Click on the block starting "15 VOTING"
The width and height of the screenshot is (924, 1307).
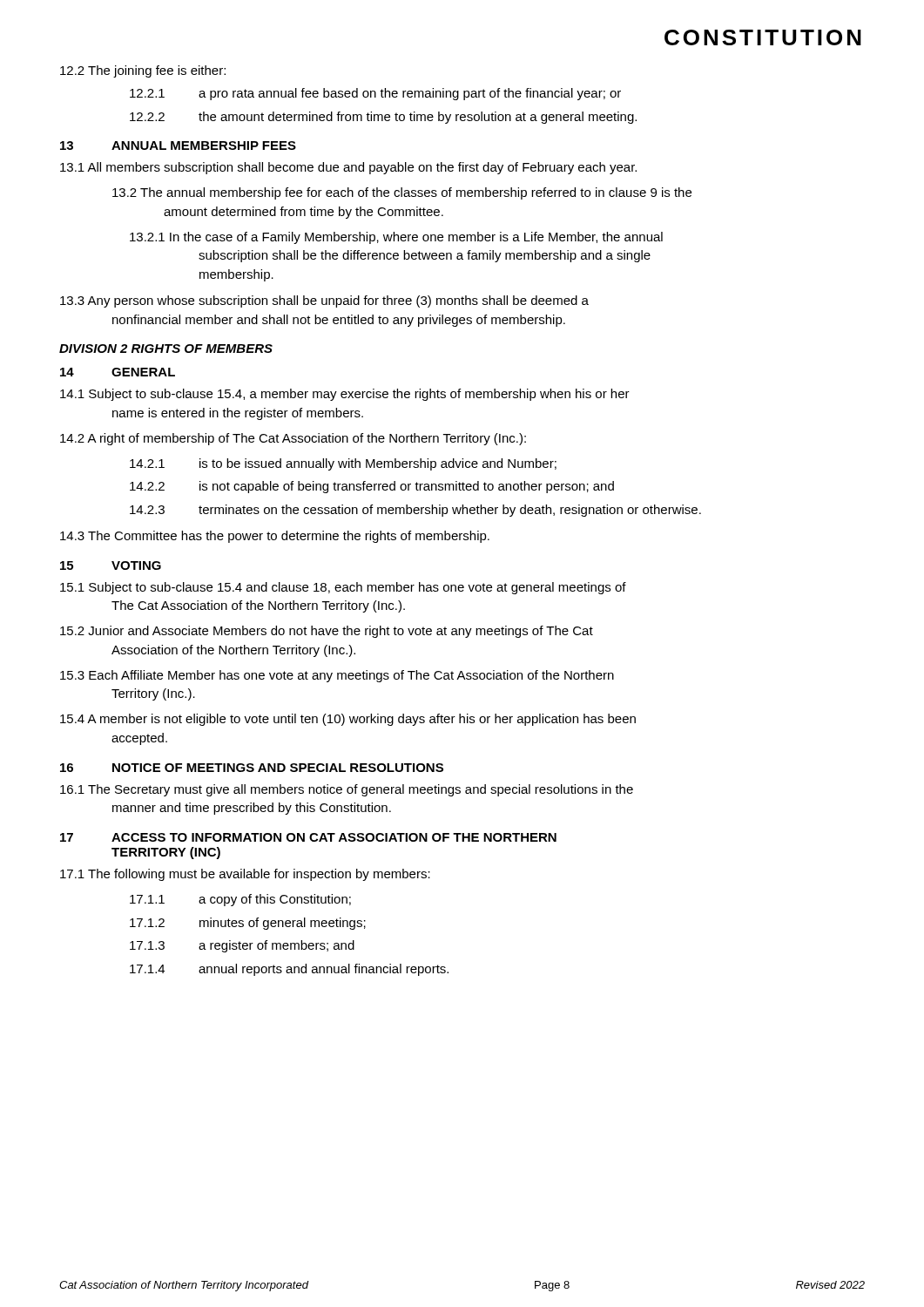coord(110,565)
